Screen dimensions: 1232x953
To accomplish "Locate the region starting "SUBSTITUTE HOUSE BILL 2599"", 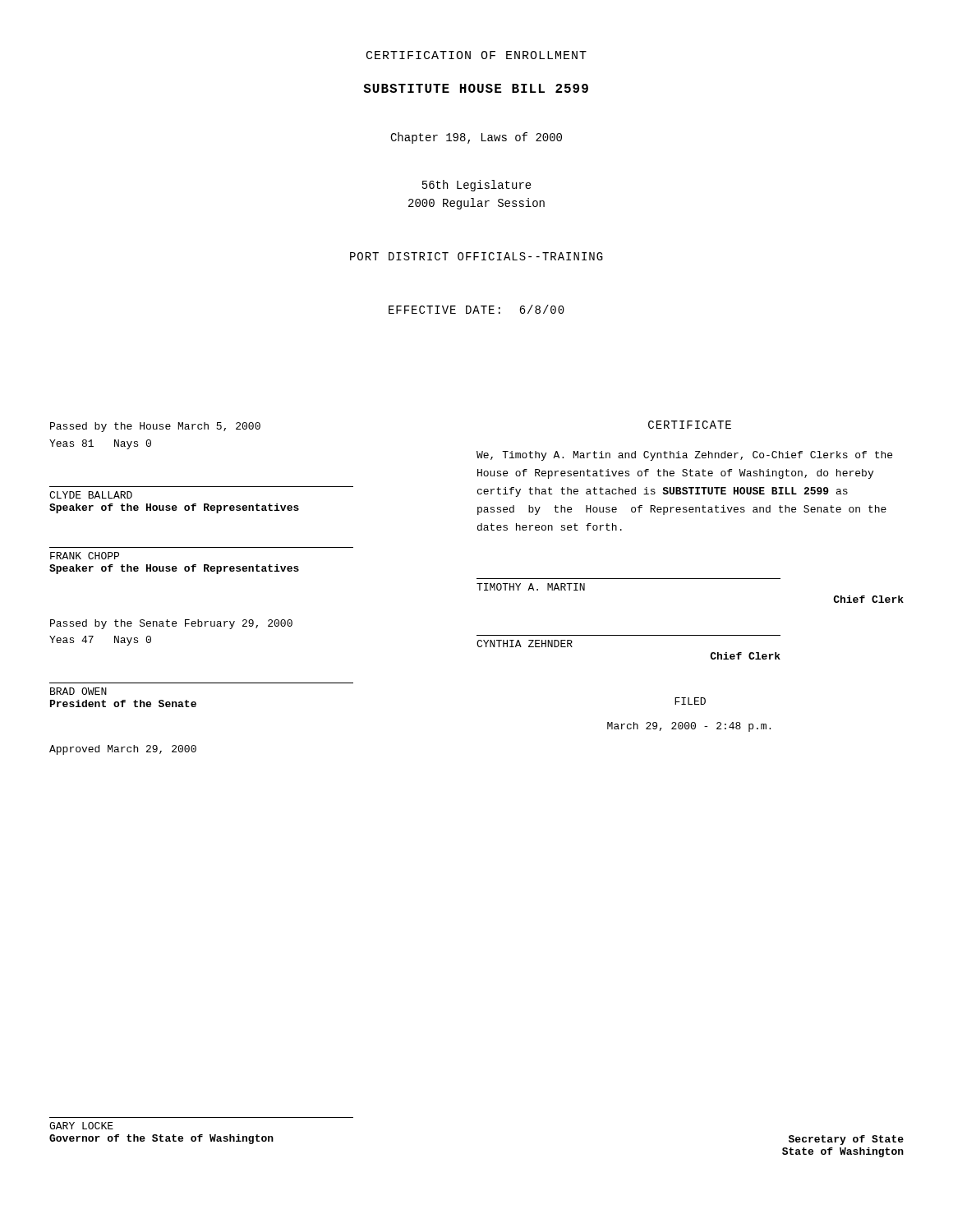I will (476, 90).
